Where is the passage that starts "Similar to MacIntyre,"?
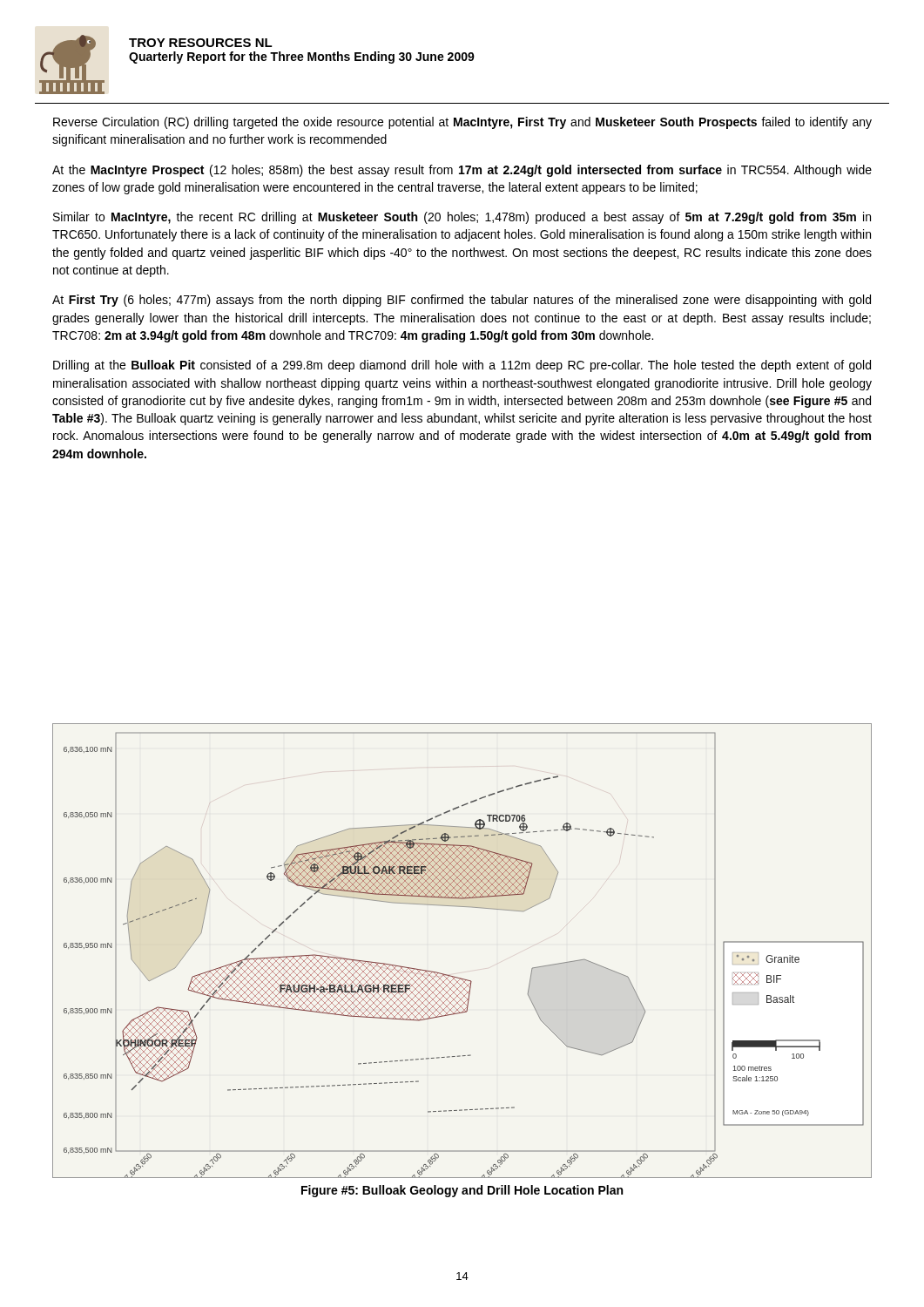 coord(462,244)
